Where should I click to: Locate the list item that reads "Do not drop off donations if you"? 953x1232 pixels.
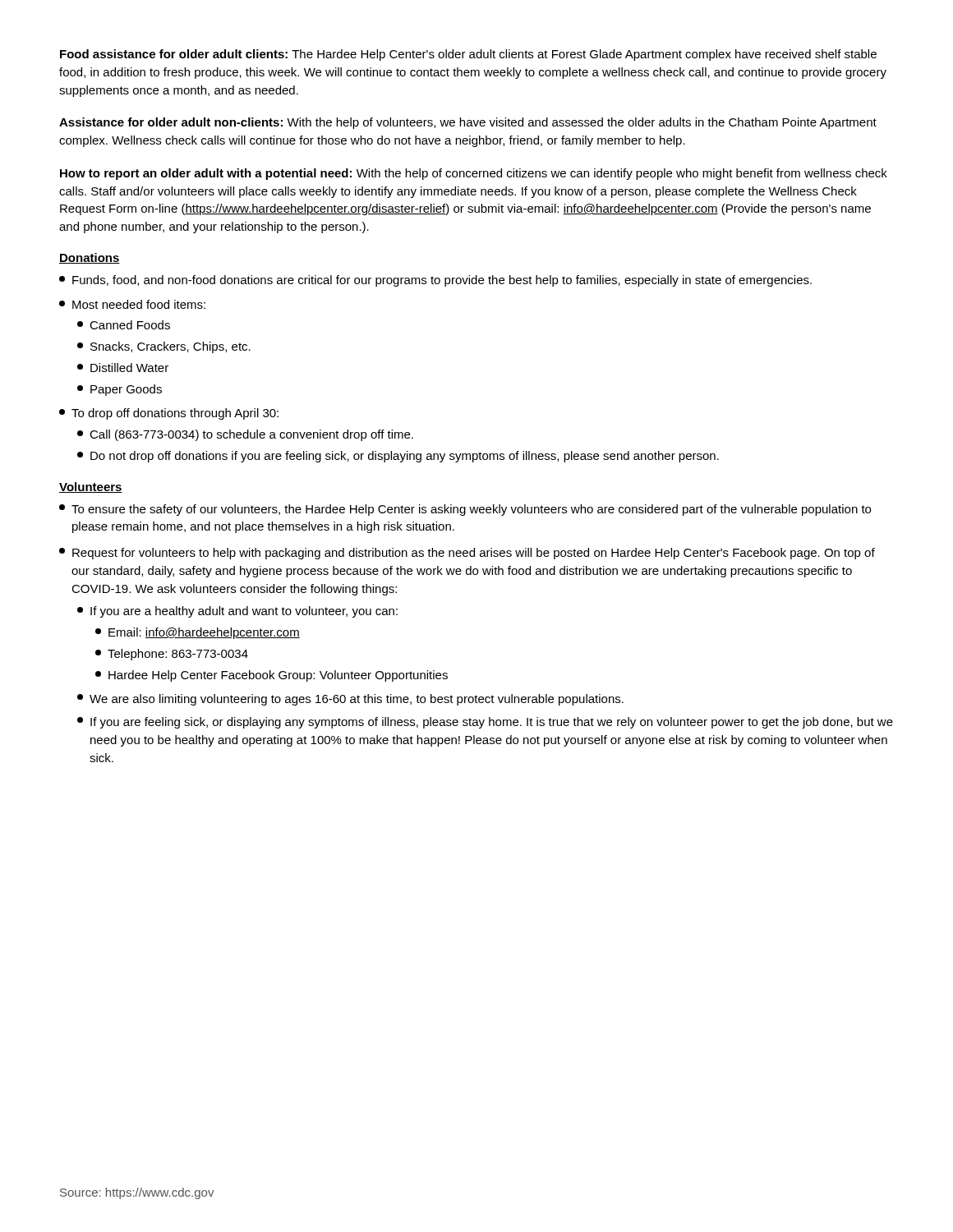[x=486, y=456]
